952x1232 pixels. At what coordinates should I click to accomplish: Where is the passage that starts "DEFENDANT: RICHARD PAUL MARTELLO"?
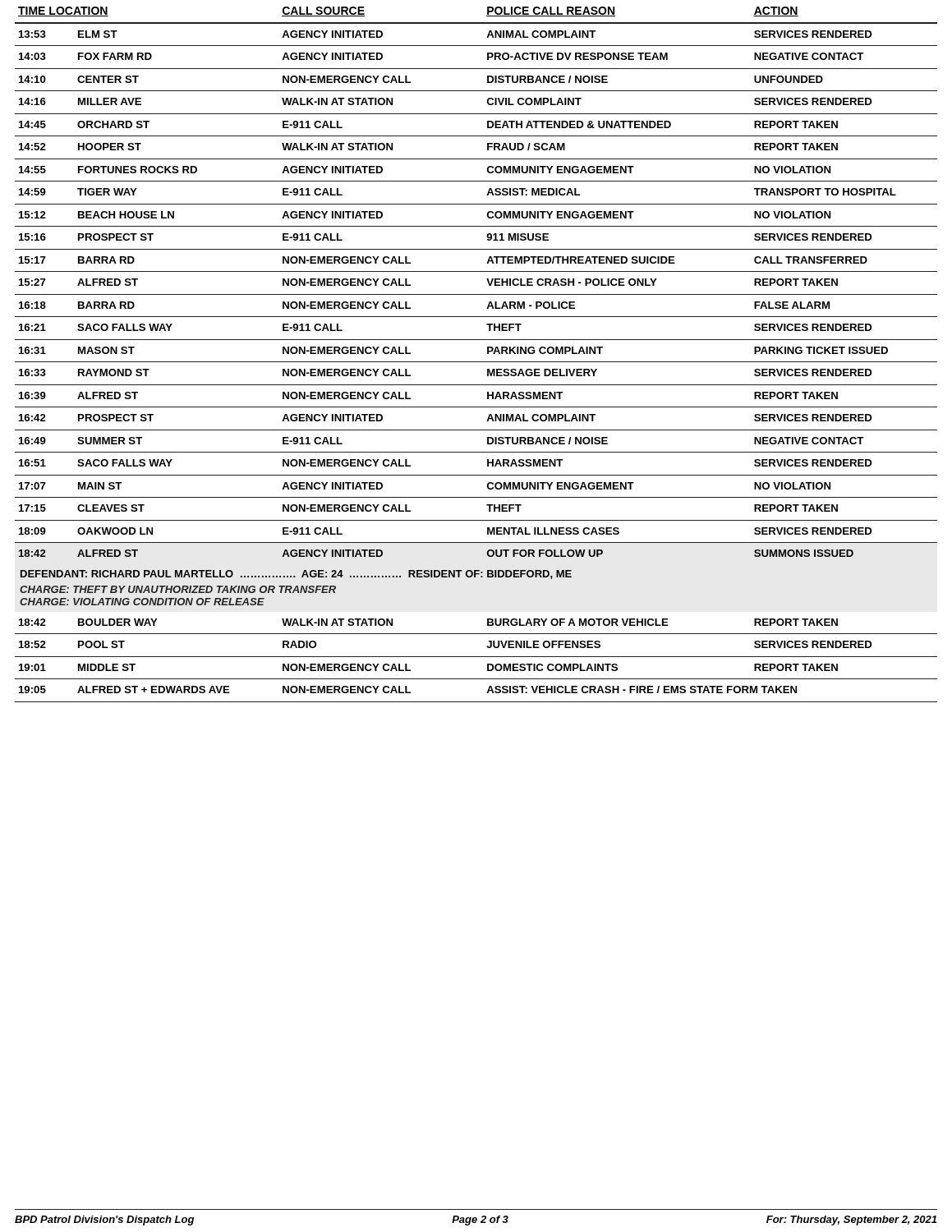[x=296, y=573]
